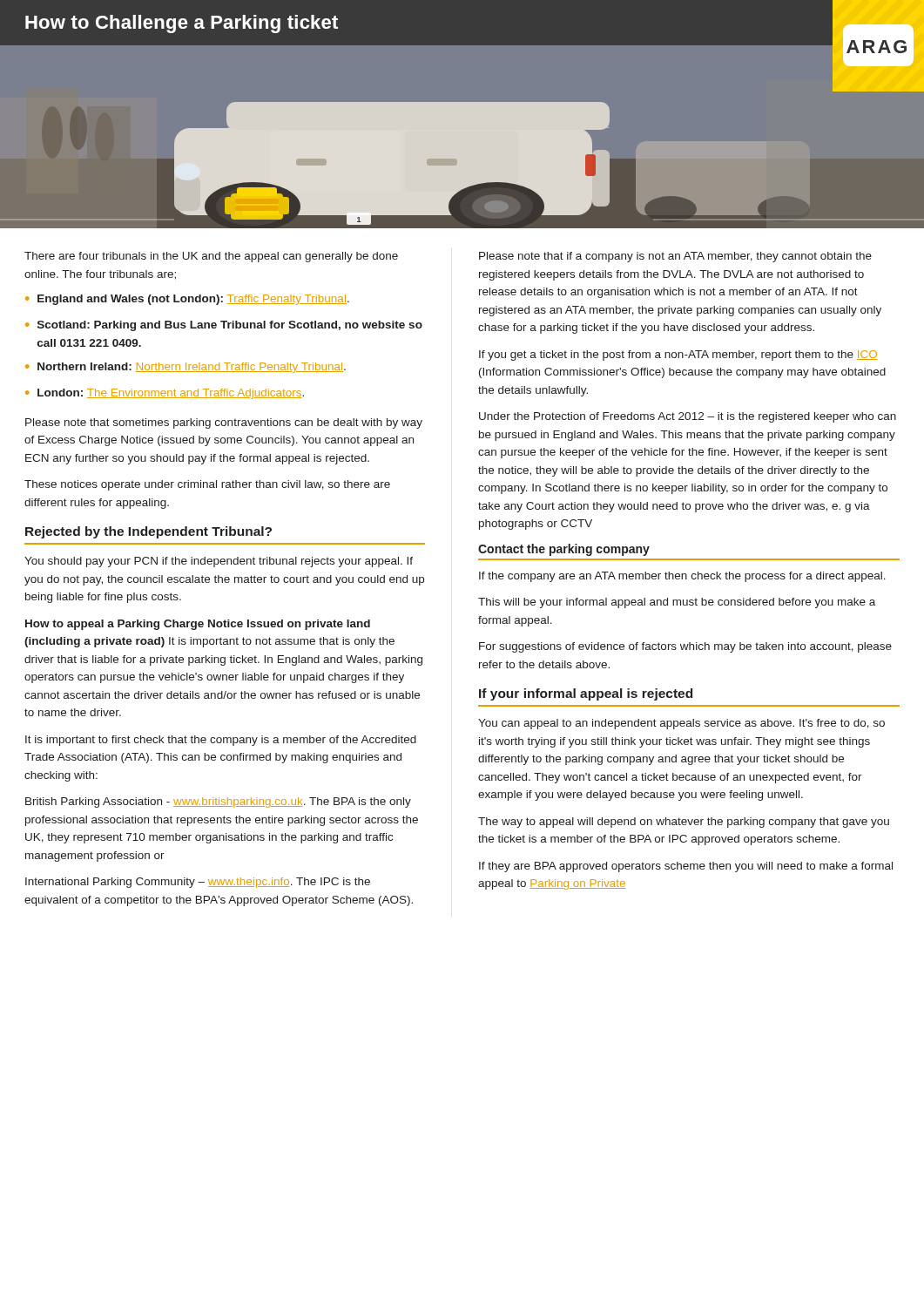924x1307 pixels.
Task: Click the passage that begins "How to appeal a Parking Charge Notice Issued"
Action: pyautogui.click(x=224, y=668)
